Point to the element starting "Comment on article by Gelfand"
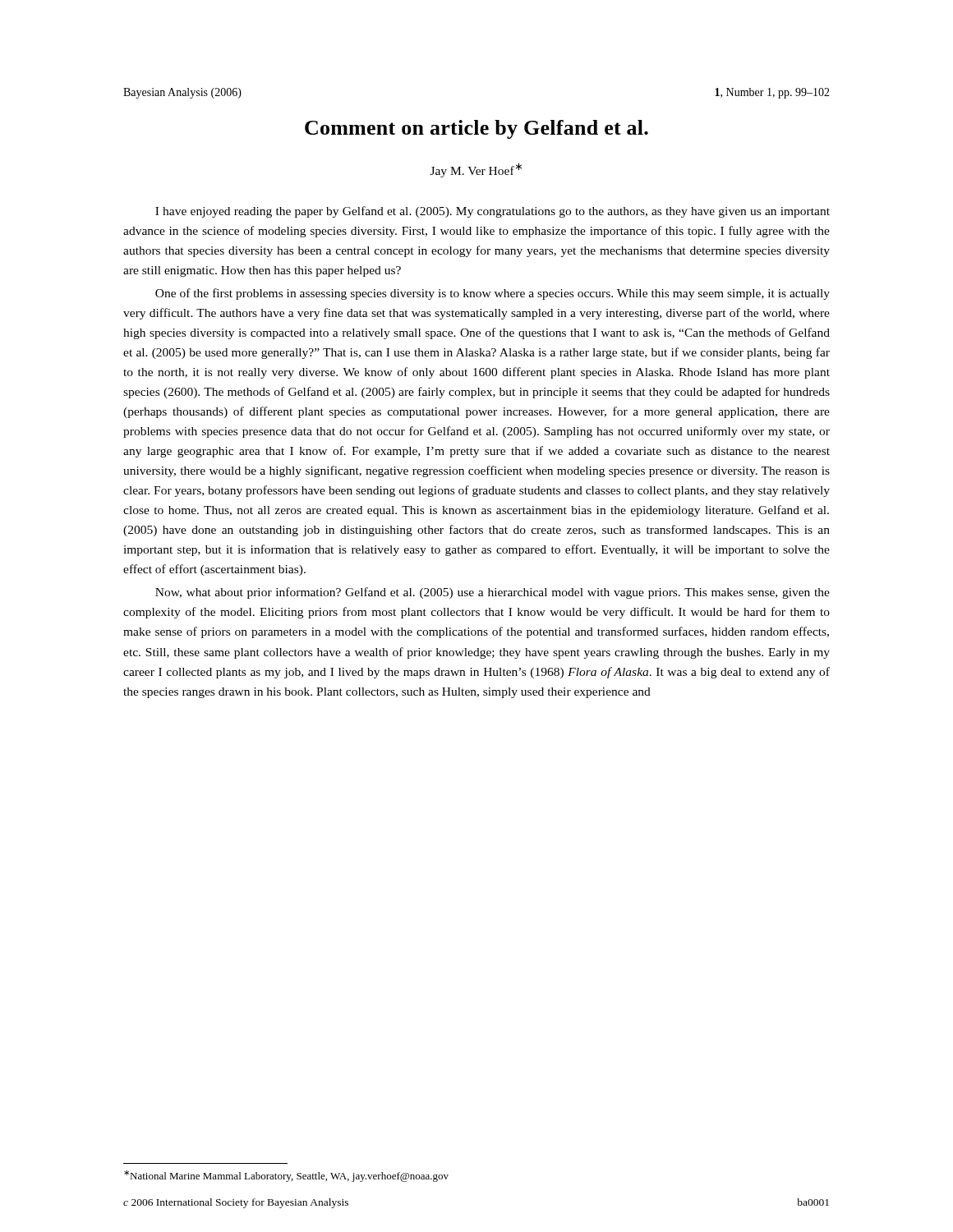The width and height of the screenshot is (953, 1232). pos(476,128)
